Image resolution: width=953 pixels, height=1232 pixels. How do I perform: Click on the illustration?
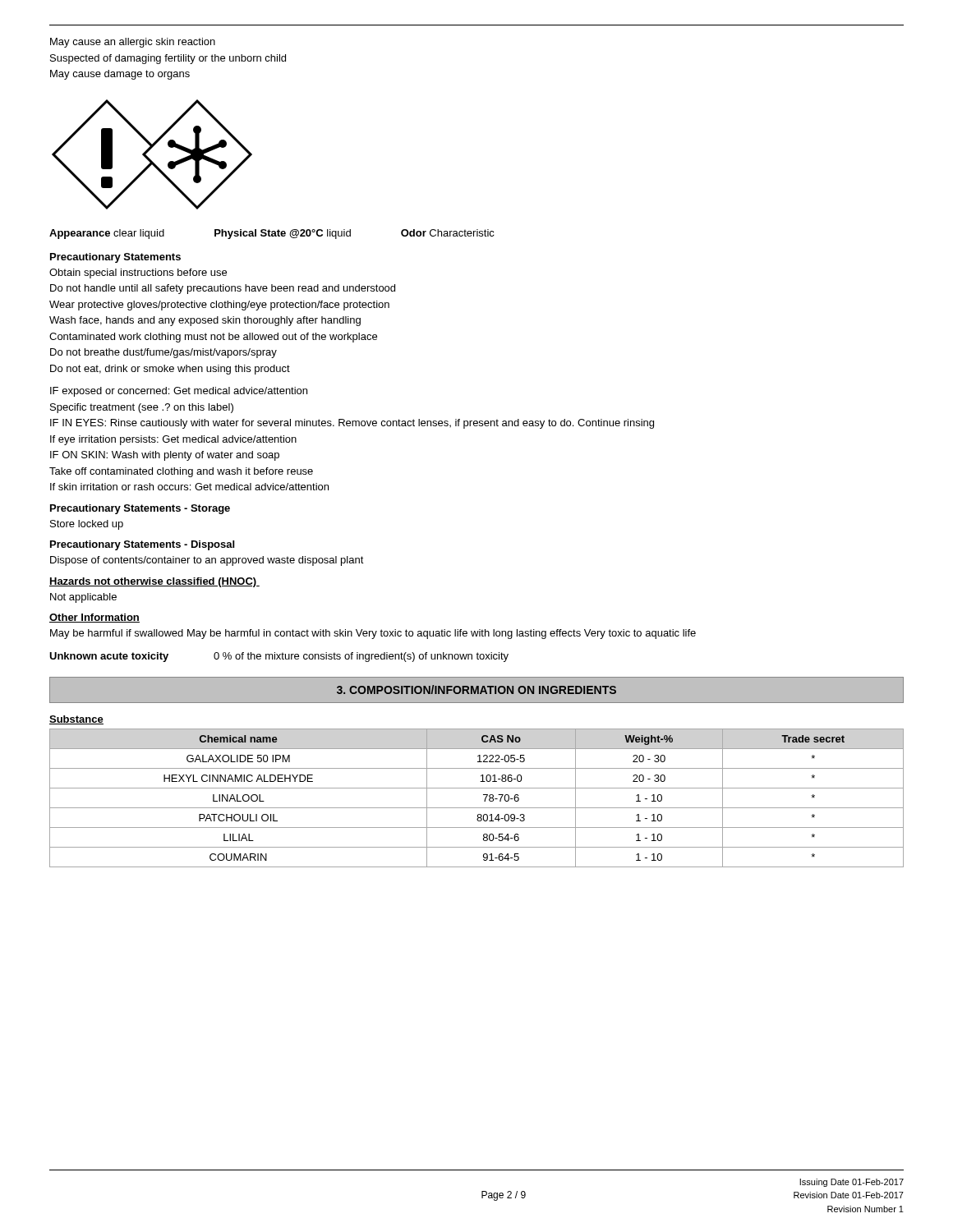click(x=476, y=154)
